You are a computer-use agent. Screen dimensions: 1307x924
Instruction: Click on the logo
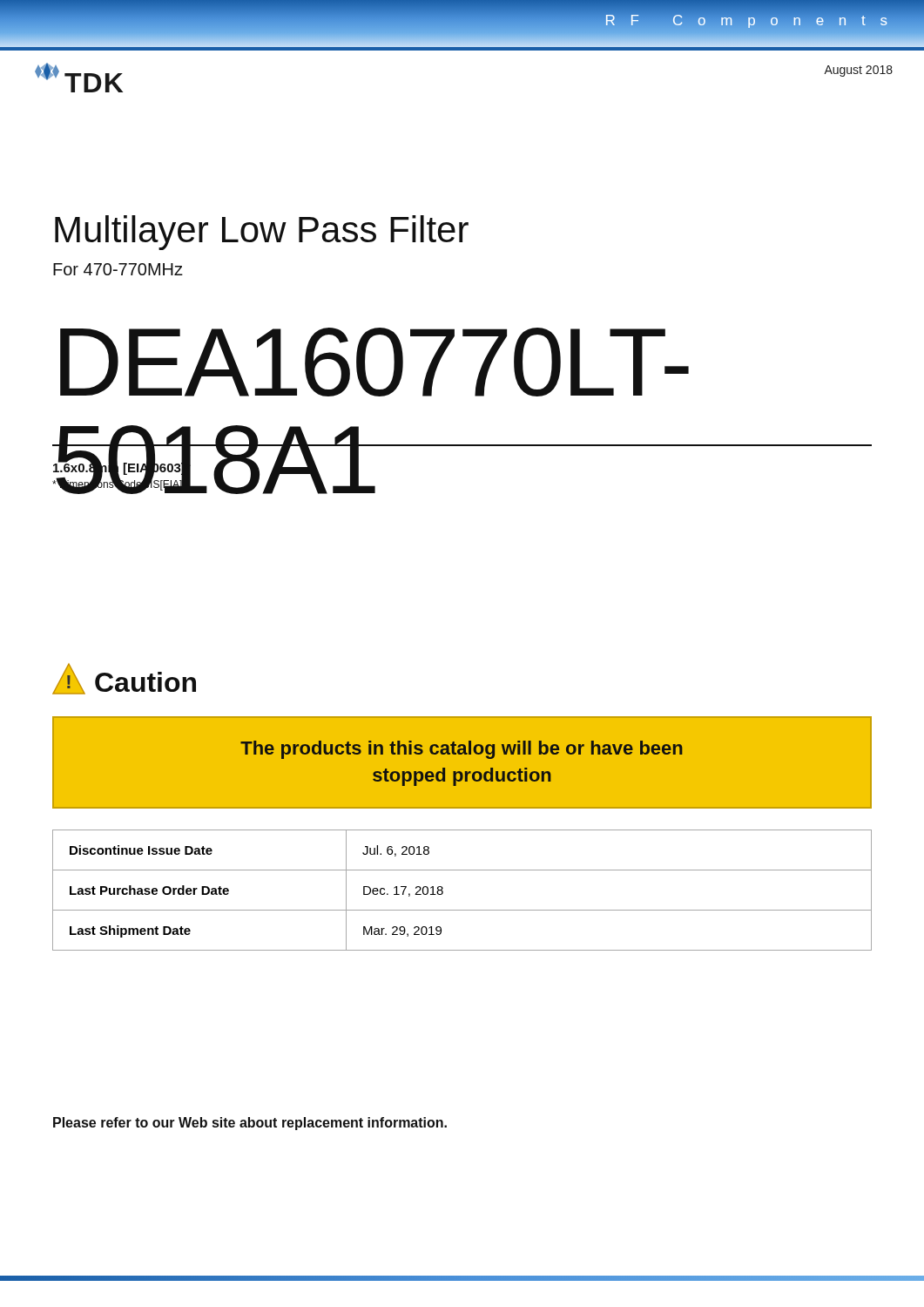88,84
